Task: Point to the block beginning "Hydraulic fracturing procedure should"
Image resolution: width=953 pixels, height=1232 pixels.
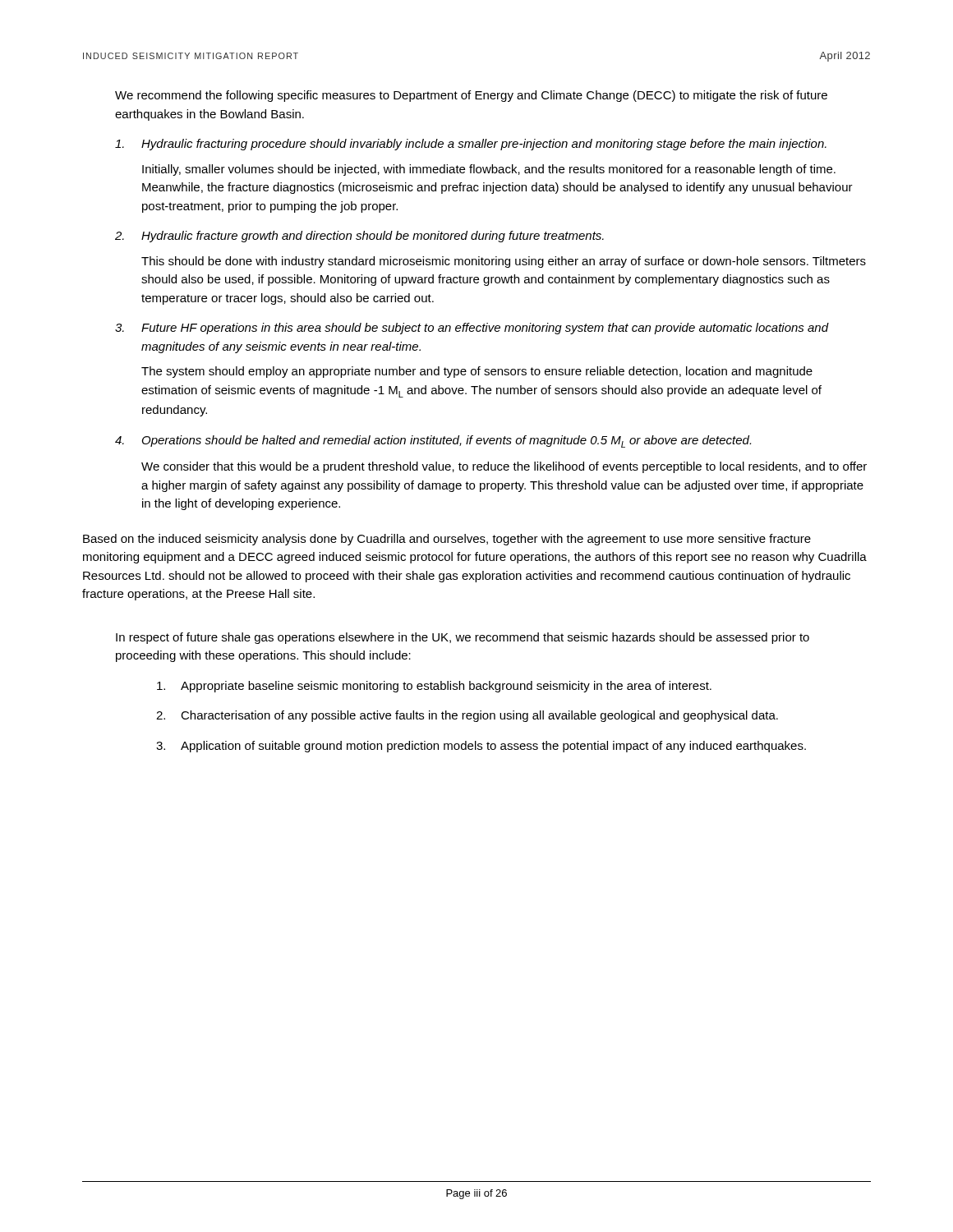Action: click(x=493, y=175)
